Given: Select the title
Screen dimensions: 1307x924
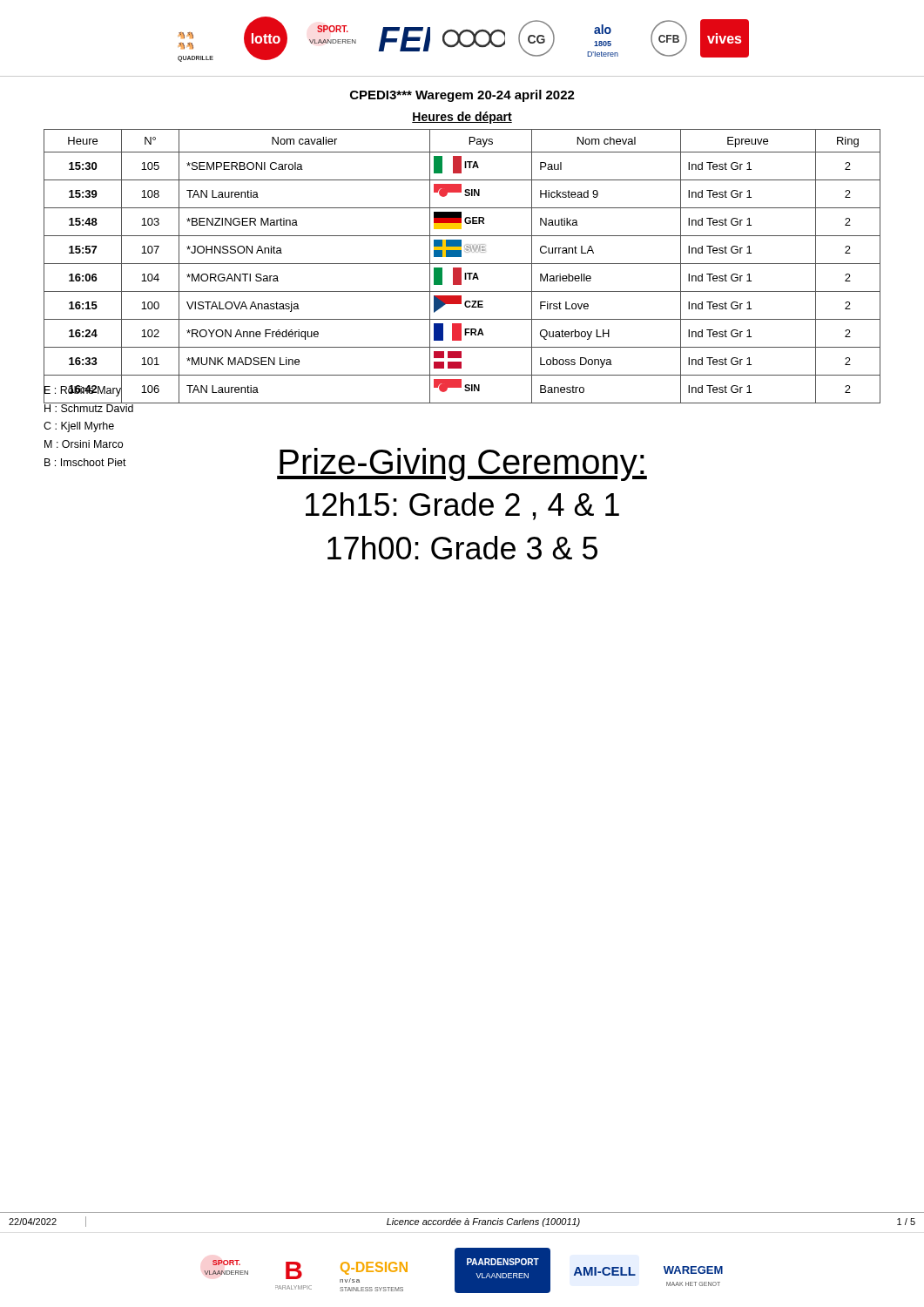Looking at the screenshot, I should [462, 95].
